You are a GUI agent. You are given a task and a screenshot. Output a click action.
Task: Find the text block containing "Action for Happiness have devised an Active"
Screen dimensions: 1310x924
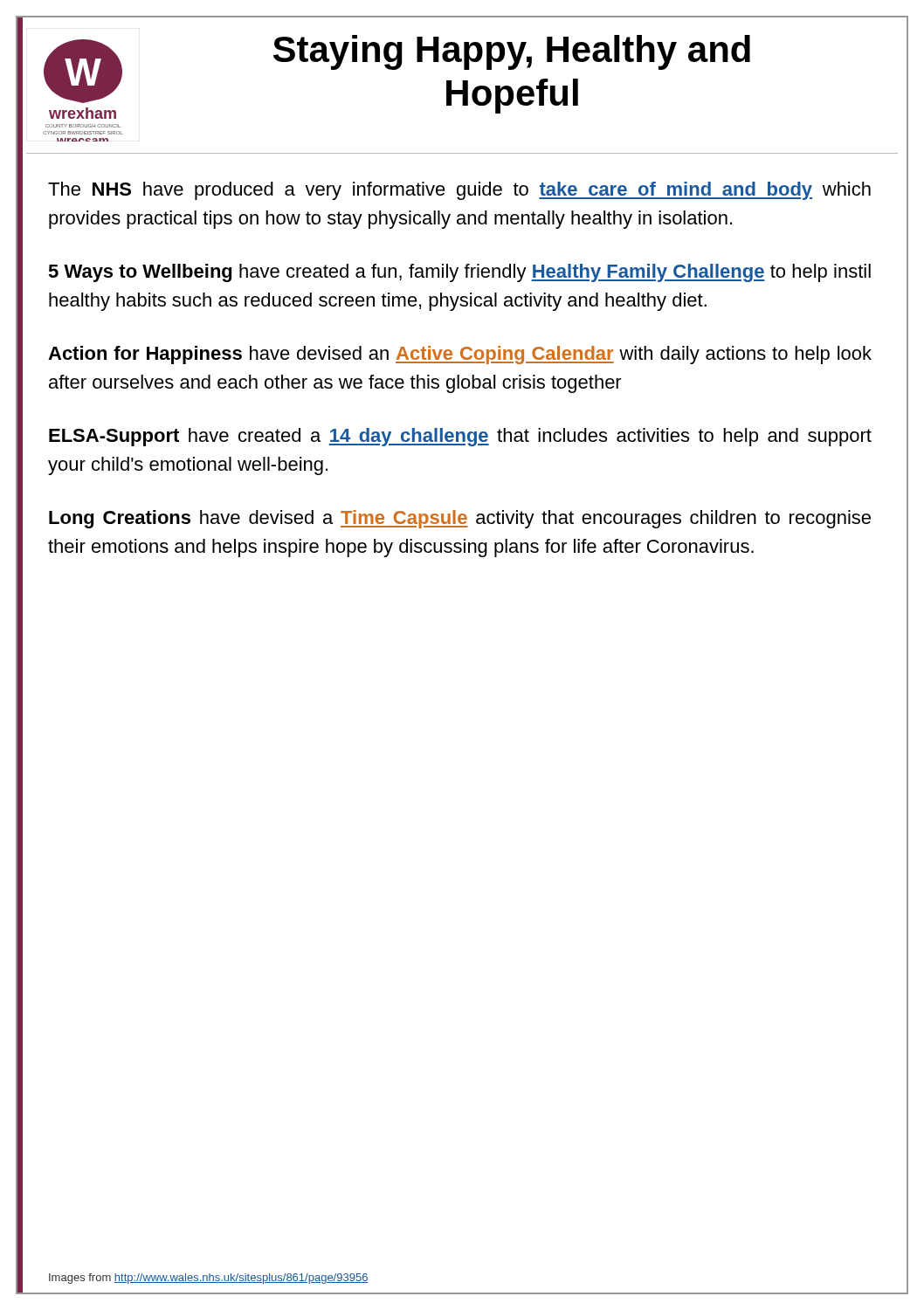click(x=460, y=368)
